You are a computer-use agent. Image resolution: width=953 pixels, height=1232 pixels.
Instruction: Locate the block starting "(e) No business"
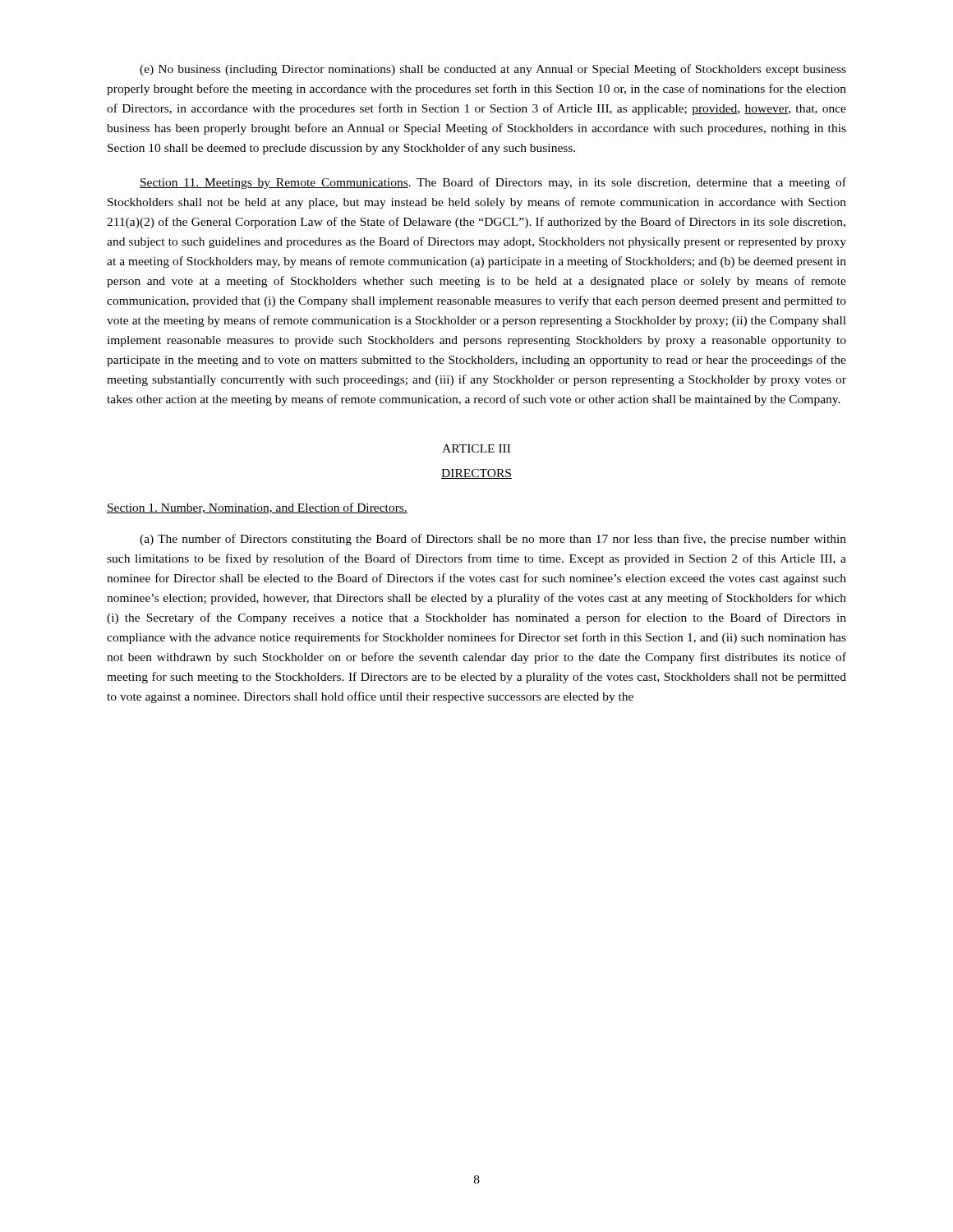(x=476, y=108)
